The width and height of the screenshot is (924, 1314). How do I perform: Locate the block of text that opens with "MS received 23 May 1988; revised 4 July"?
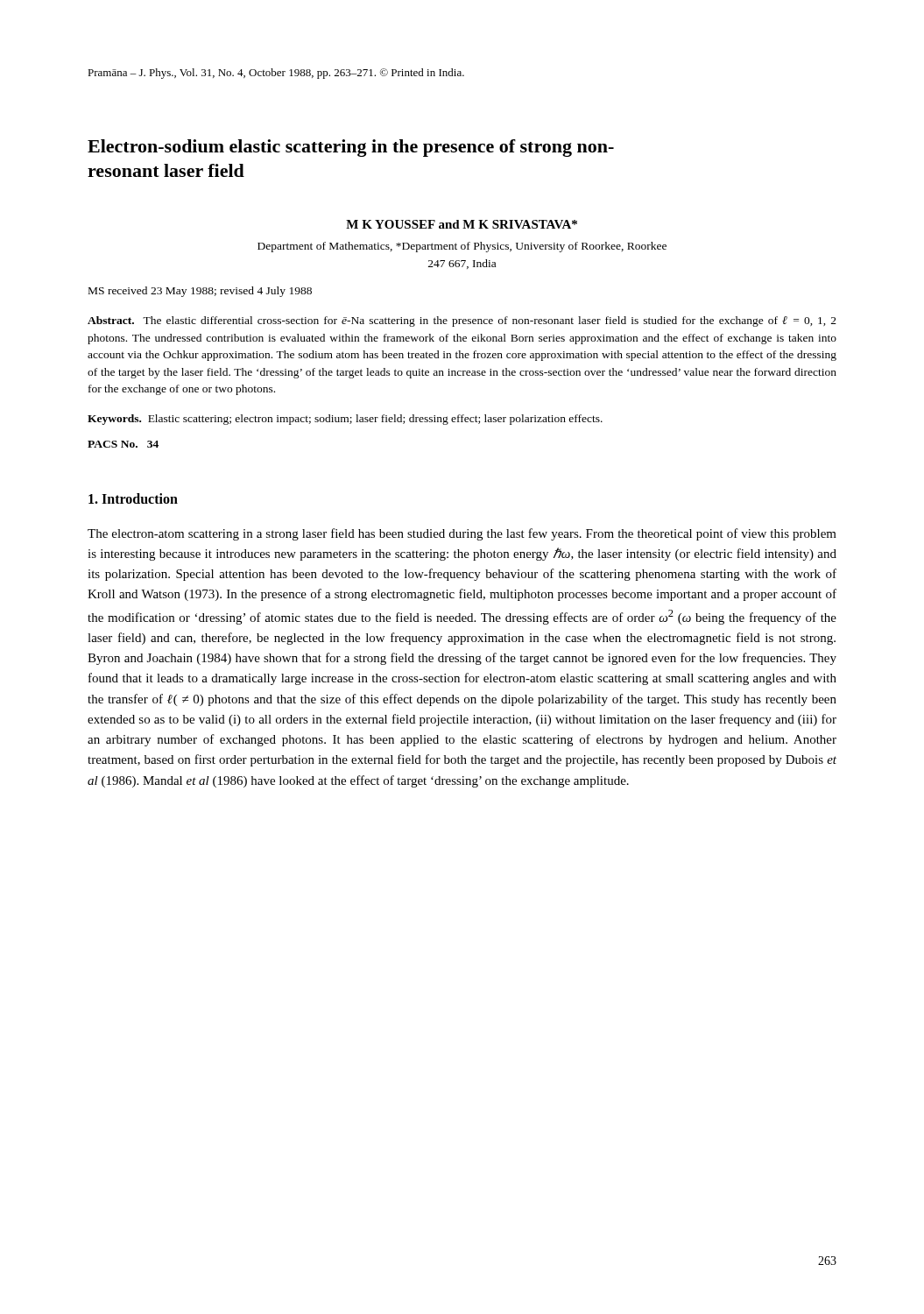click(200, 290)
